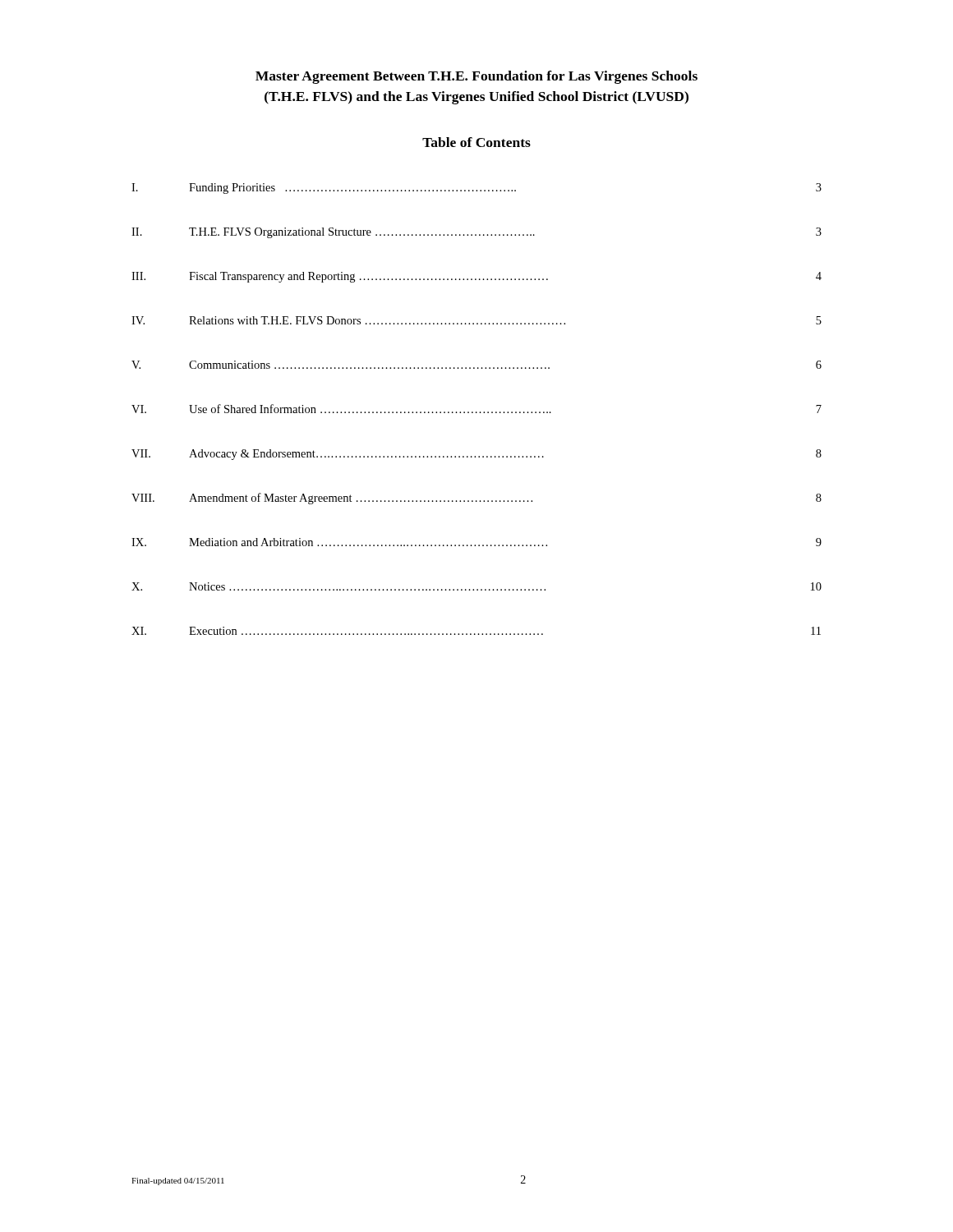Click on the text starting "XI. Execution ……………………………………..…………………………… 11"

click(x=476, y=646)
